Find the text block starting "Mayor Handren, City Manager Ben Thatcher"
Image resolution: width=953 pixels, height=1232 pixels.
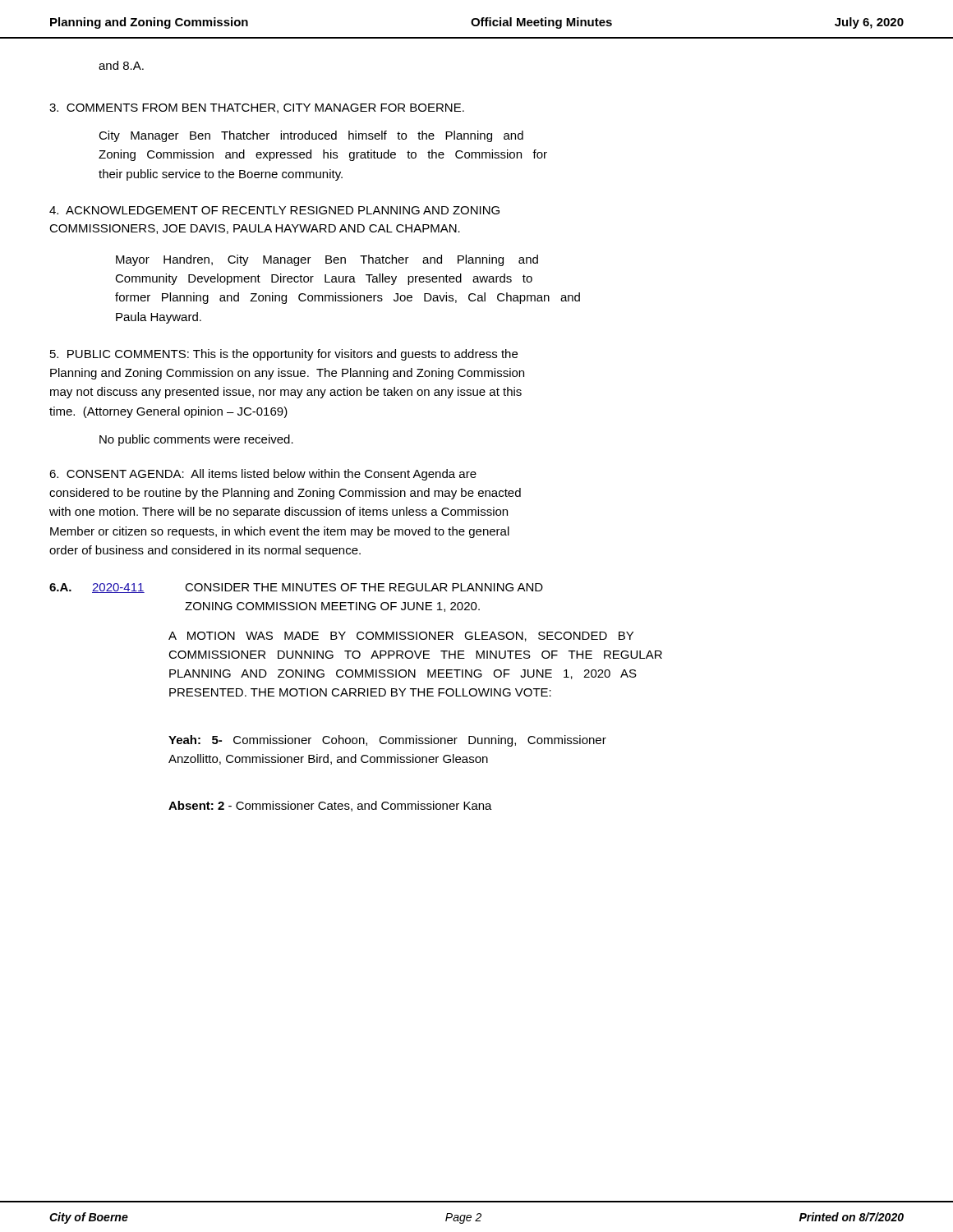point(348,288)
